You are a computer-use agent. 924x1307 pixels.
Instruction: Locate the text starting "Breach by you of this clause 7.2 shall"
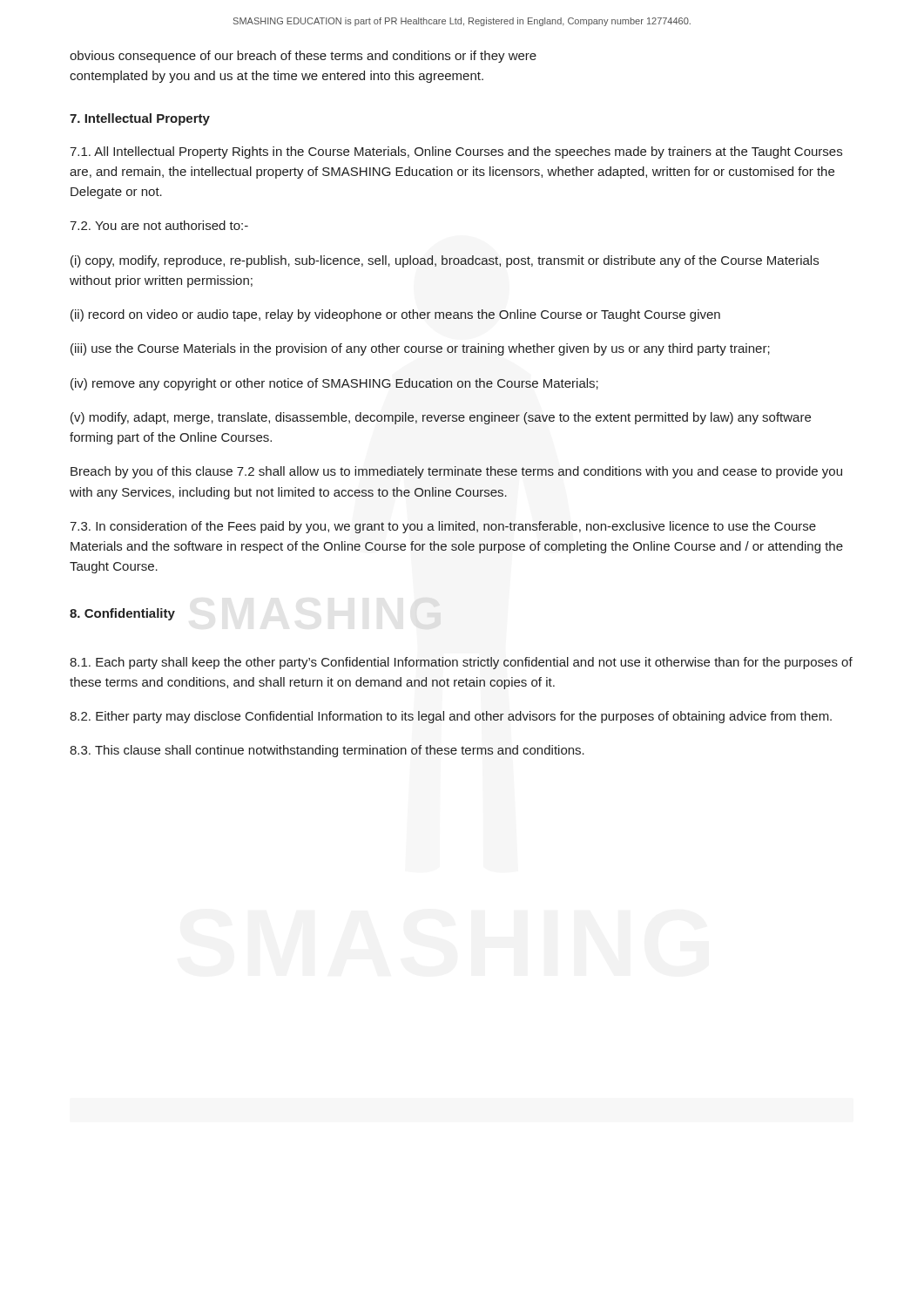(456, 481)
